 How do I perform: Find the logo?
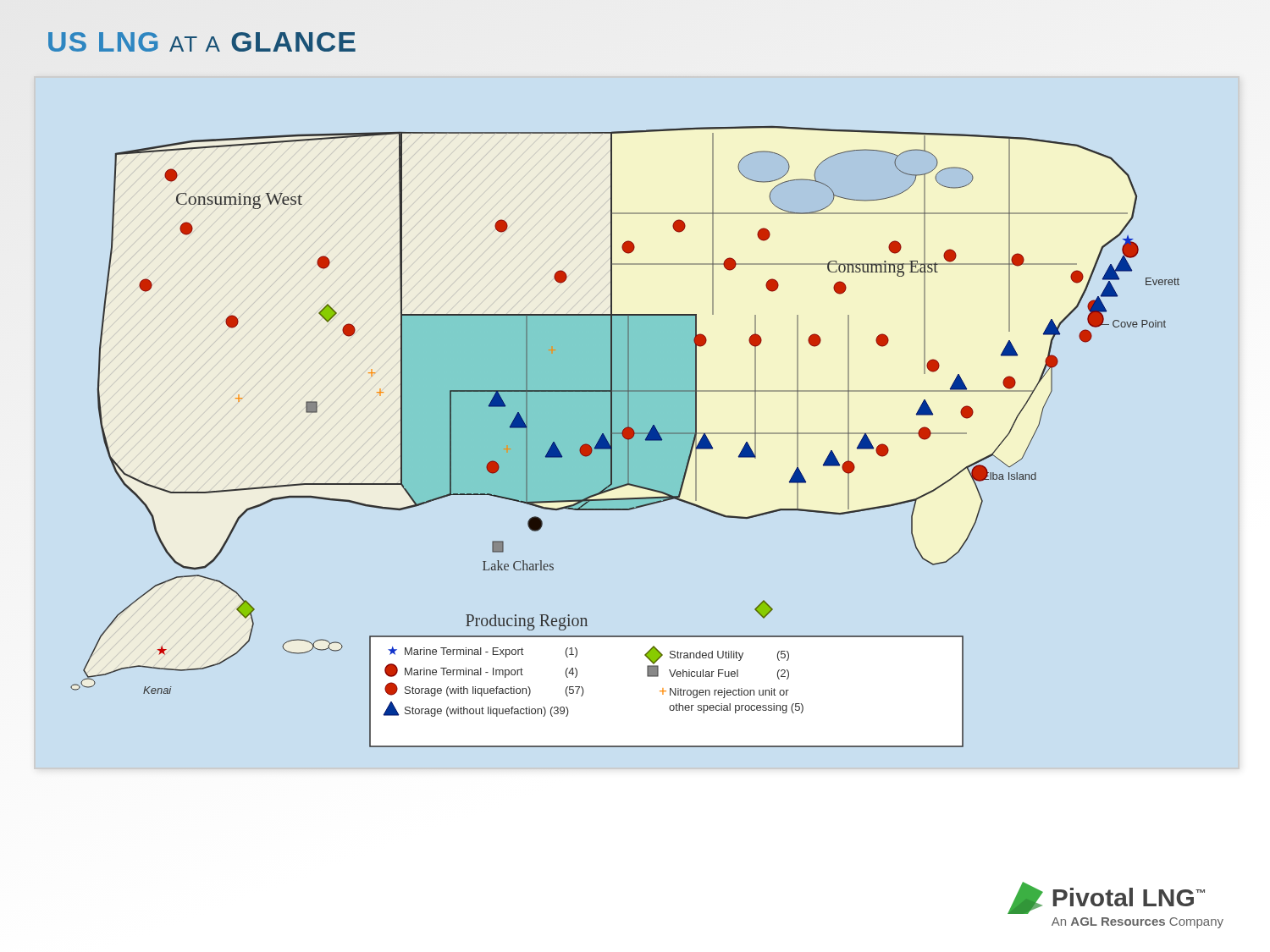coord(1115,905)
